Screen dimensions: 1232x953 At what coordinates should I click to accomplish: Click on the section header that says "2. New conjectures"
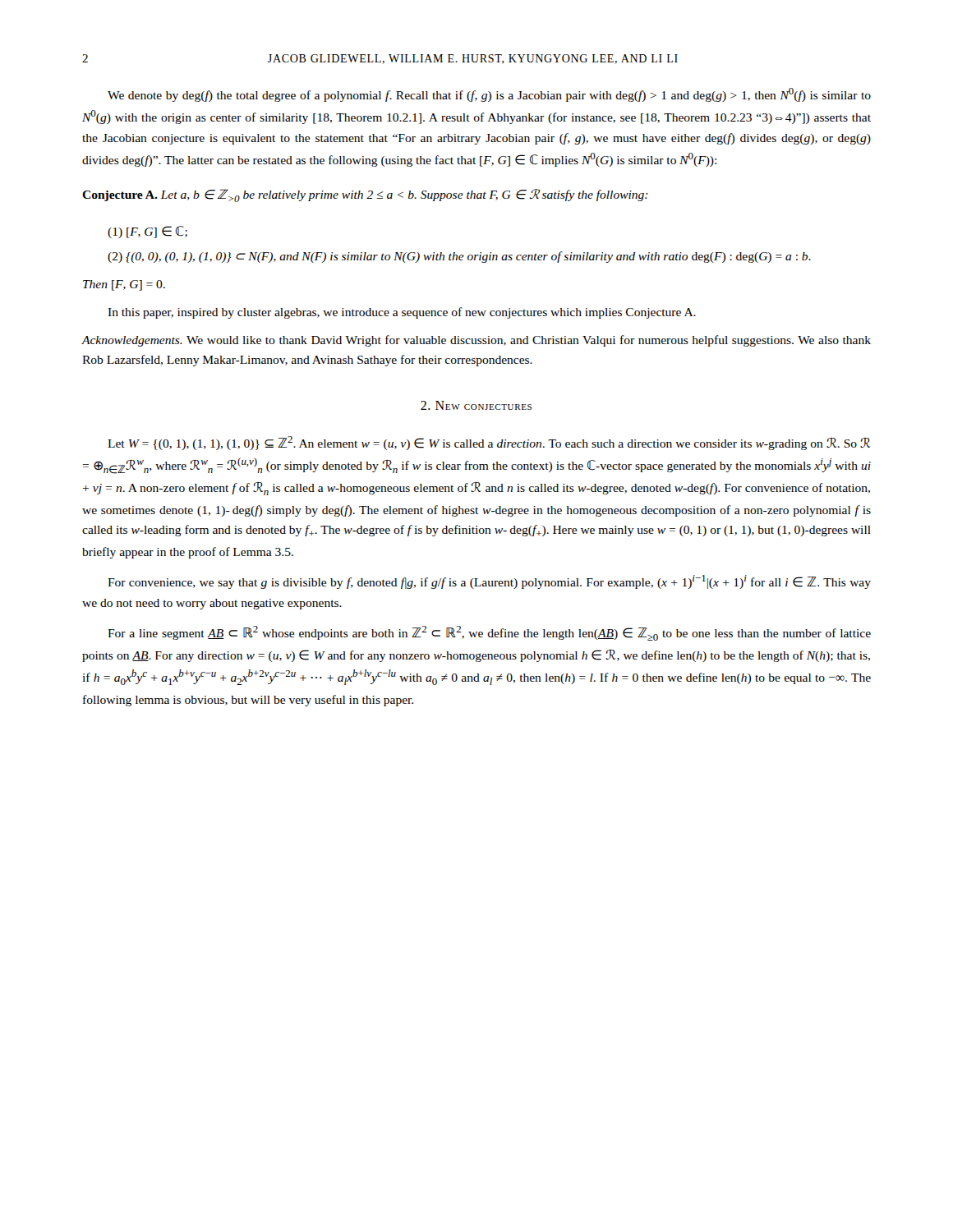click(x=476, y=405)
